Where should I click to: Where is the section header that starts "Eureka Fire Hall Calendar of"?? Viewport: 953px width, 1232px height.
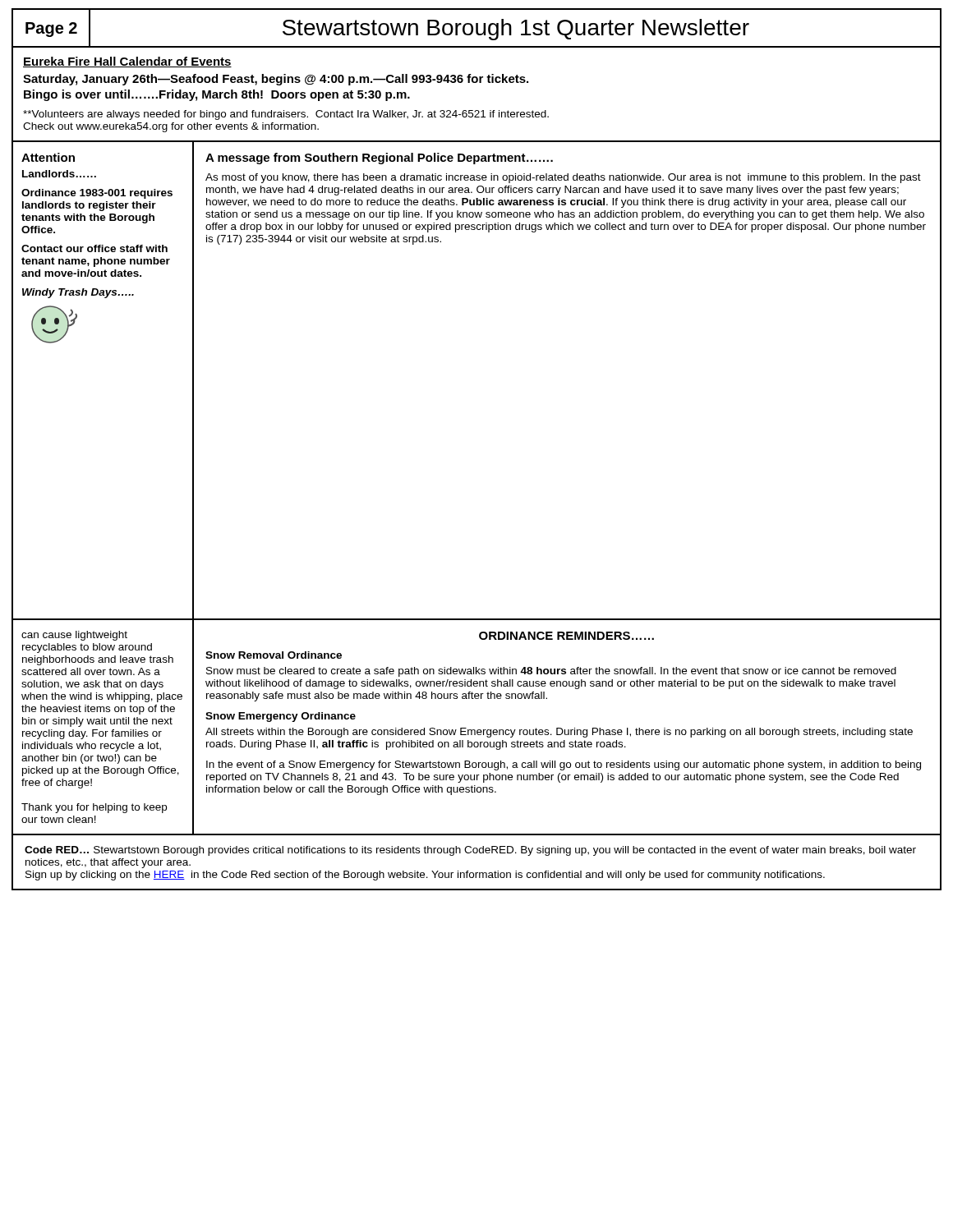(x=127, y=61)
